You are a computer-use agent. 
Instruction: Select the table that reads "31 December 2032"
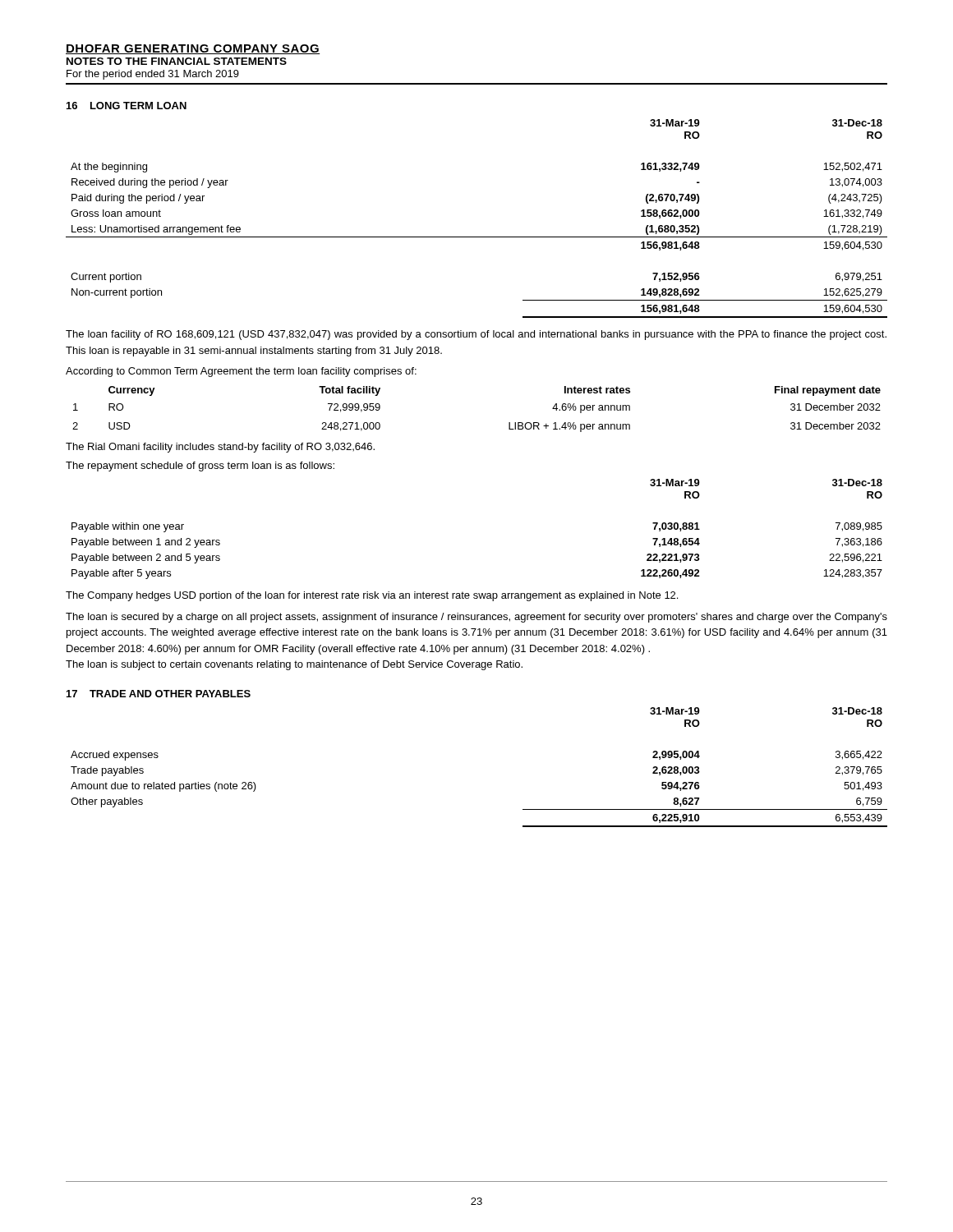[x=476, y=409]
